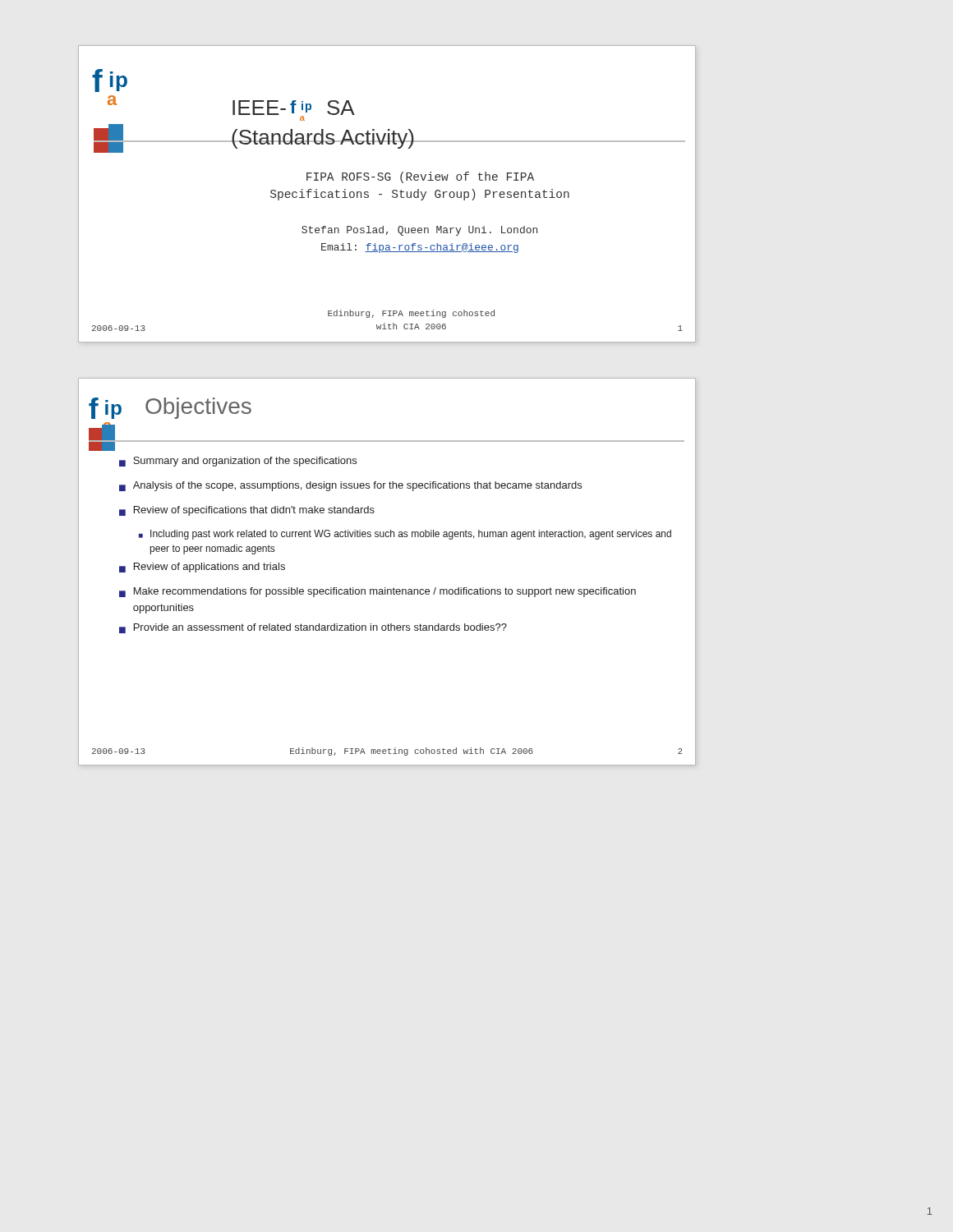The image size is (953, 1232).
Task: Point to the region starting "FIPA ROFS-SG (Review of the"
Action: coord(420,186)
